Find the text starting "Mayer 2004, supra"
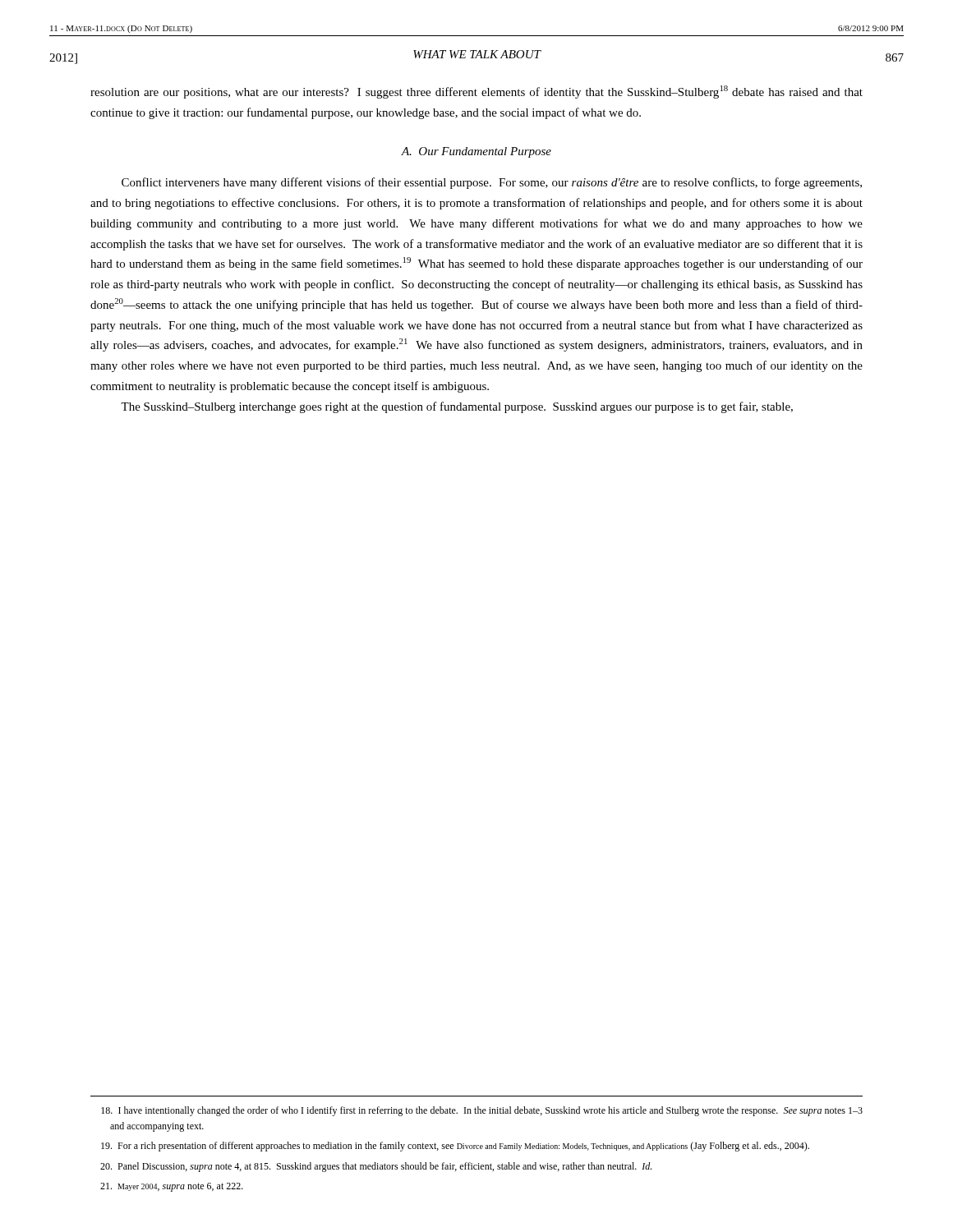Viewport: 953px width, 1232px height. click(x=172, y=1187)
